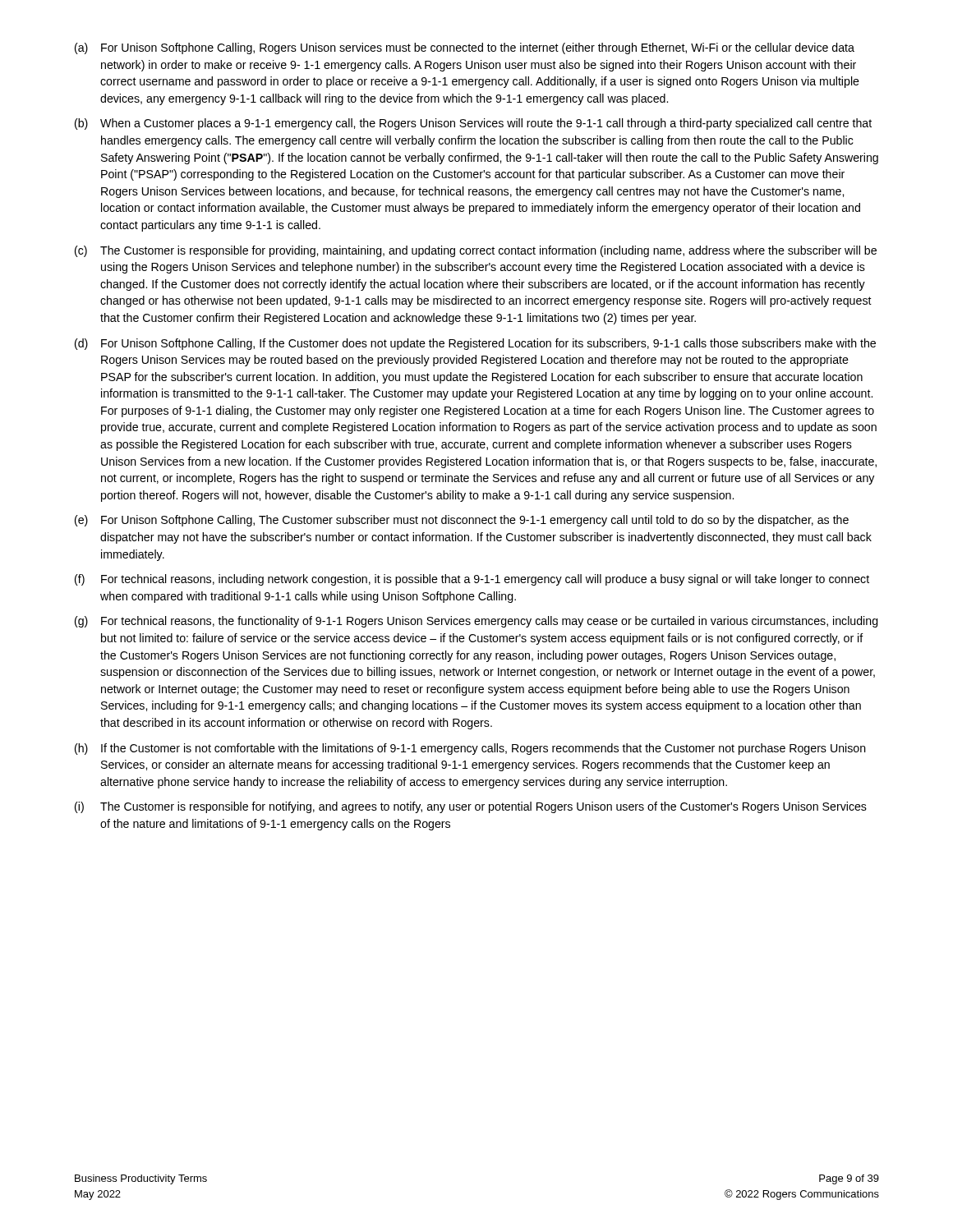Screen dimensions: 1232x953
Task: Select the list item containing "(c) The Customer"
Action: 476,284
